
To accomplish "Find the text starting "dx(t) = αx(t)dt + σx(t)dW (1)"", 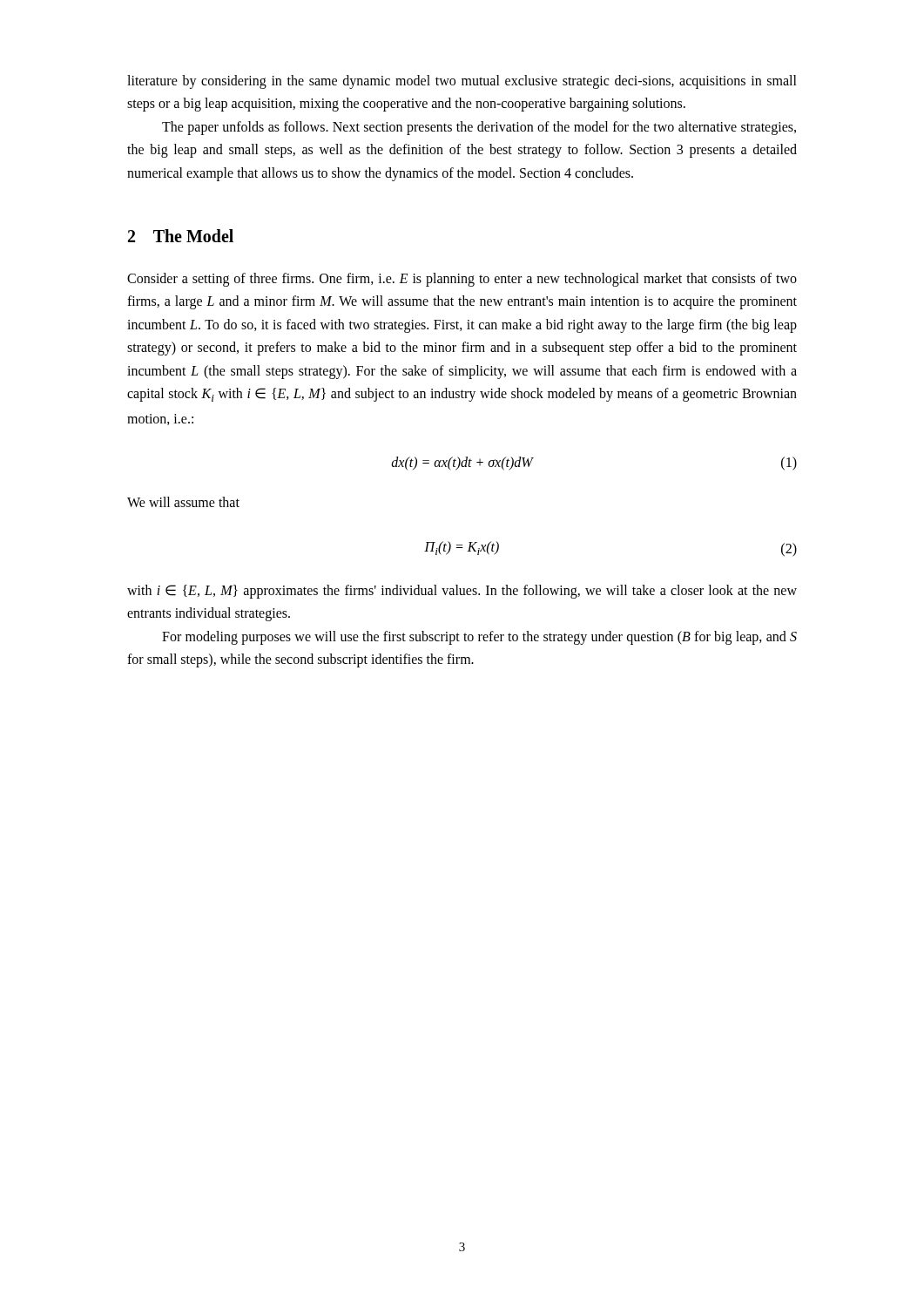I will click(x=462, y=463).
